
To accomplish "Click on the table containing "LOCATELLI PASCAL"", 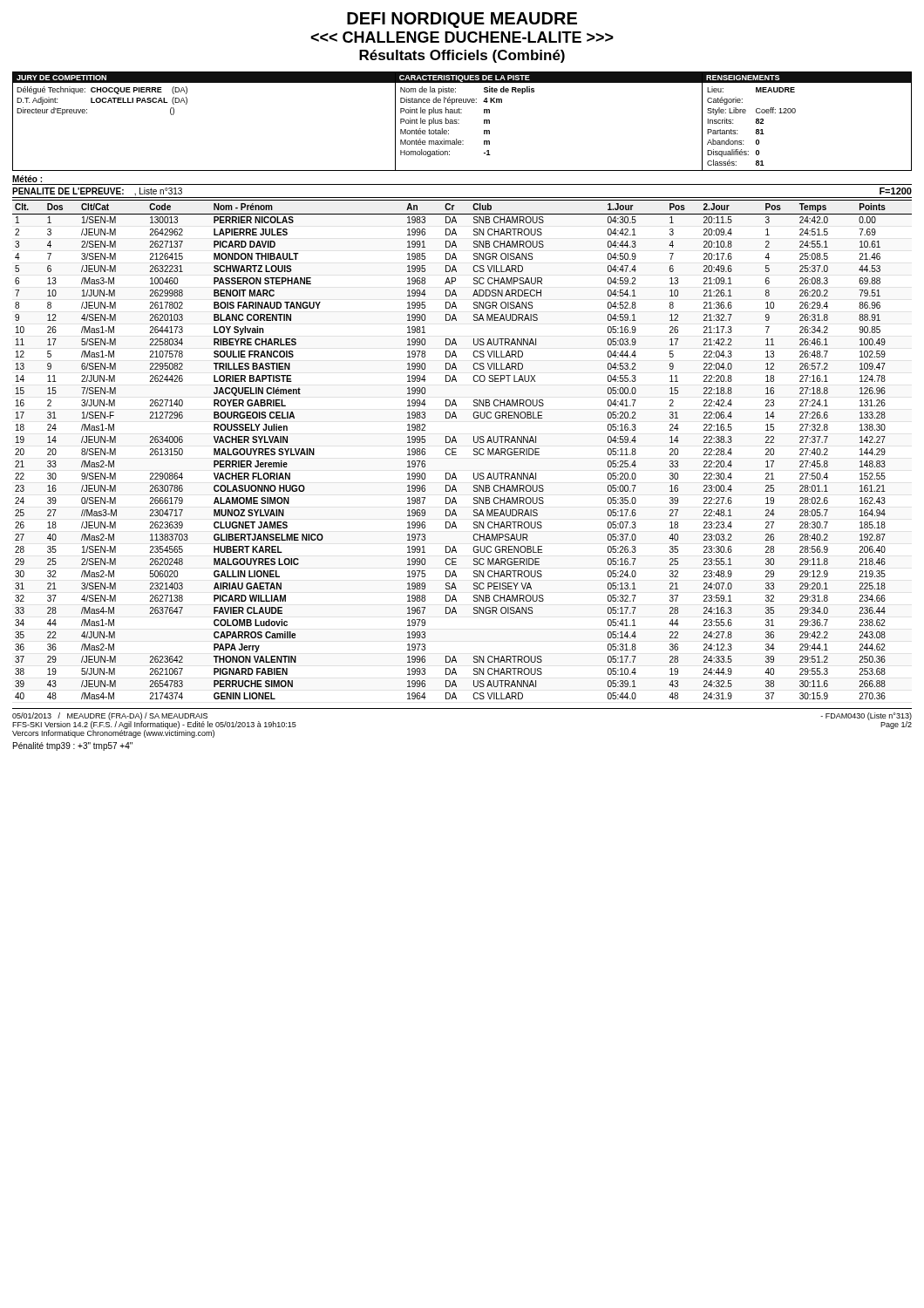I will (462, 121).
